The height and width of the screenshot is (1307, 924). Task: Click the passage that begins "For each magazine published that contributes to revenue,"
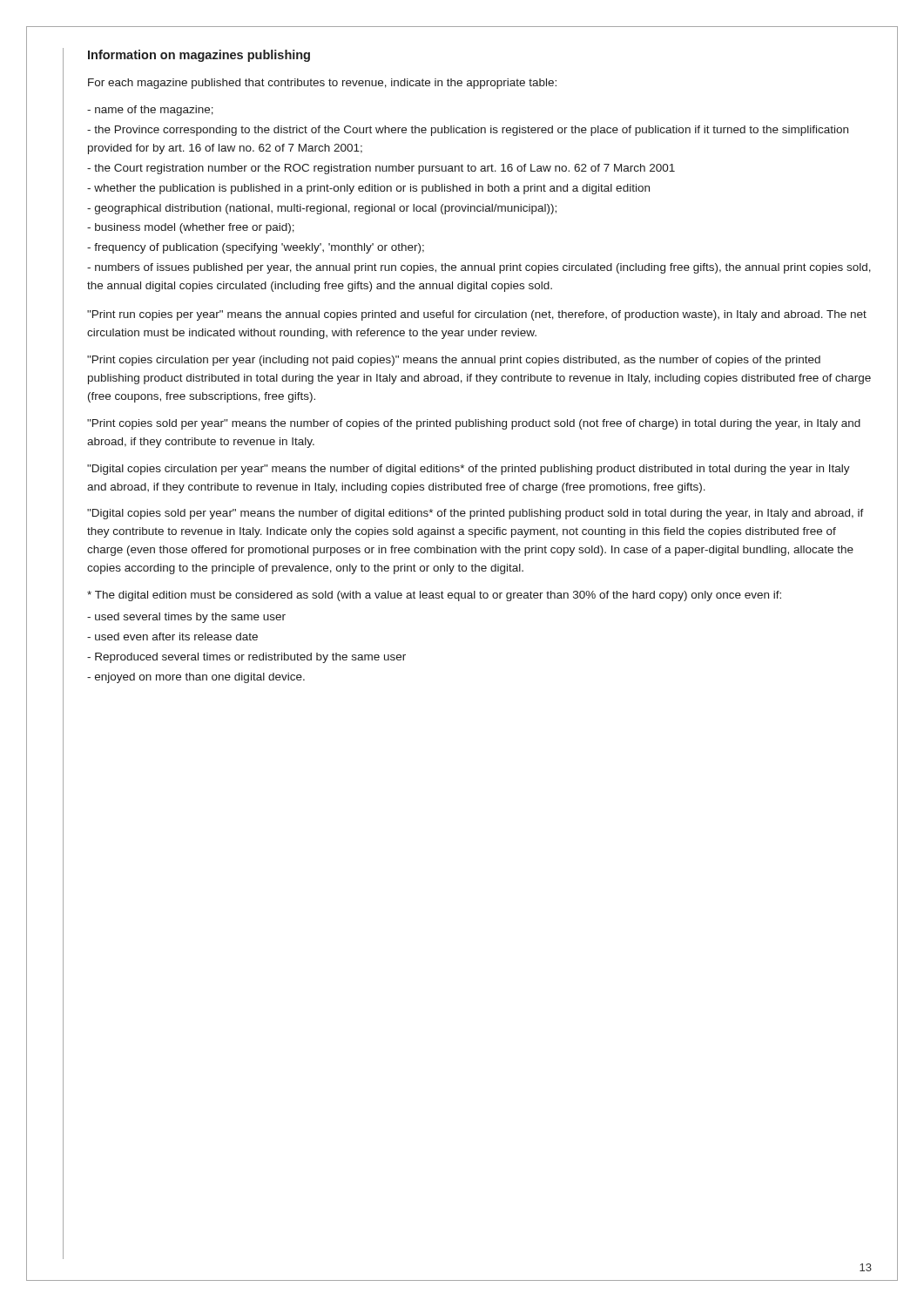pos(322,82)
